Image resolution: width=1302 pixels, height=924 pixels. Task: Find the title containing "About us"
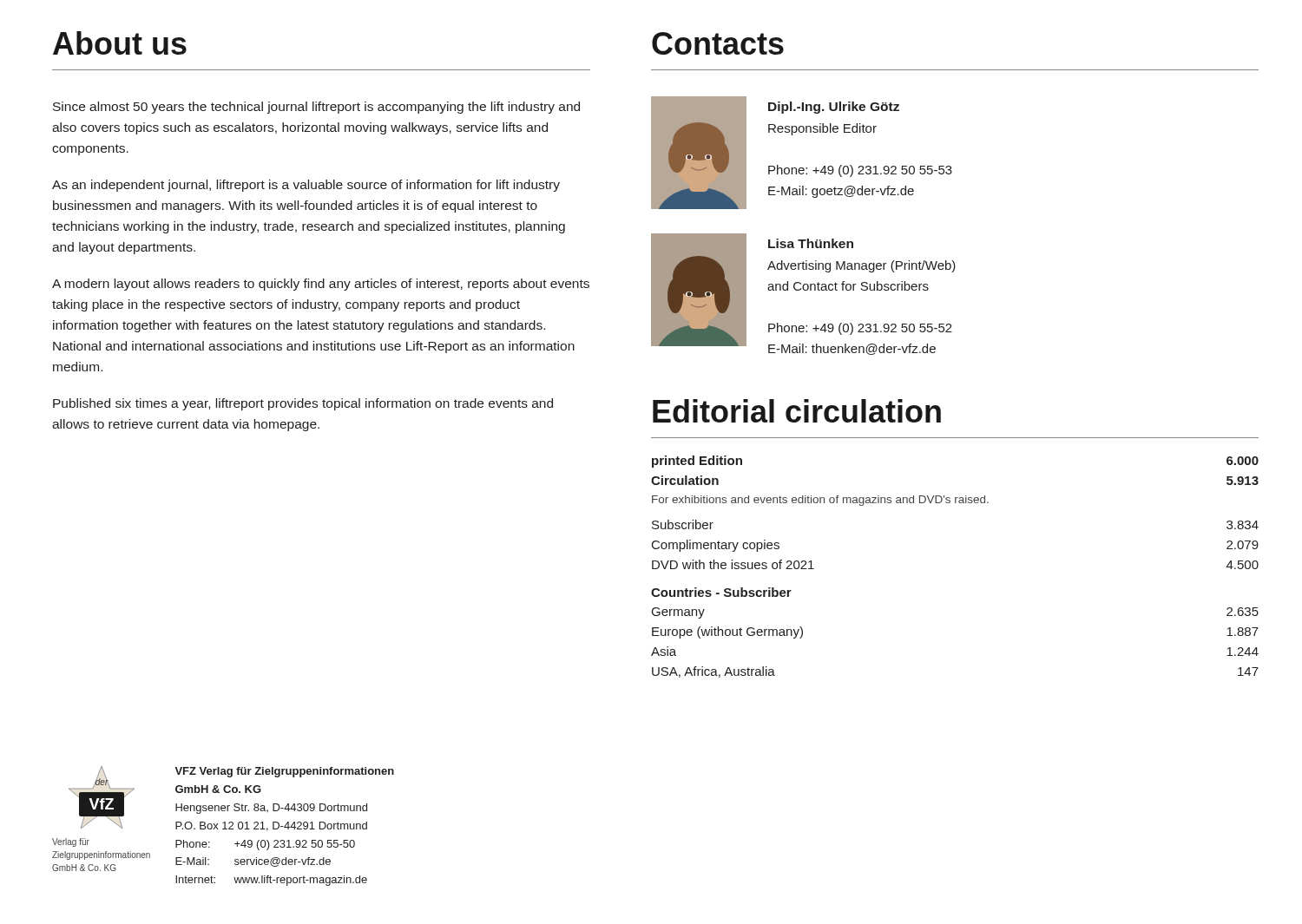click(x=120, y=44)
